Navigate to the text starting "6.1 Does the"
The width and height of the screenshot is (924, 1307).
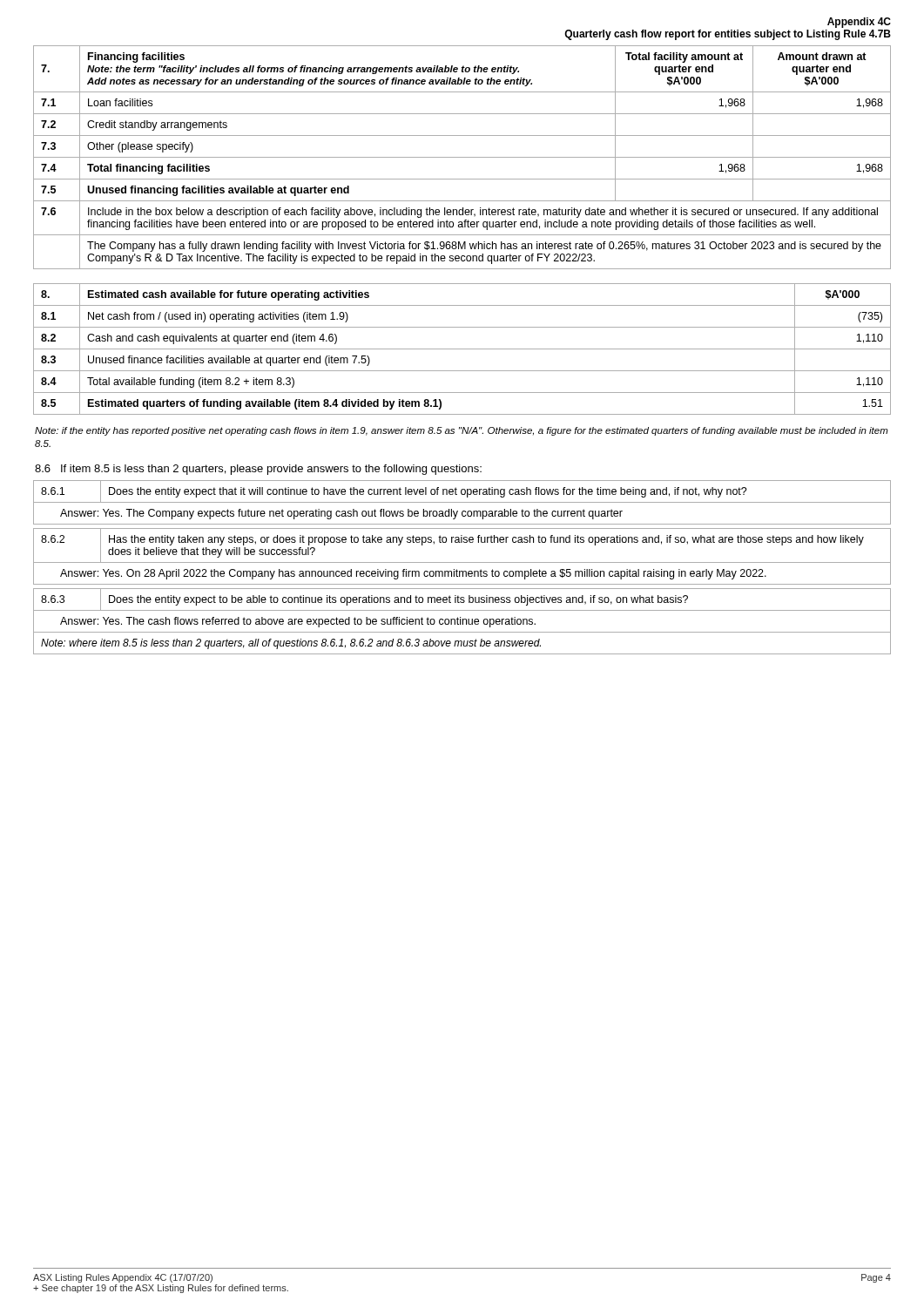(462, 491)
